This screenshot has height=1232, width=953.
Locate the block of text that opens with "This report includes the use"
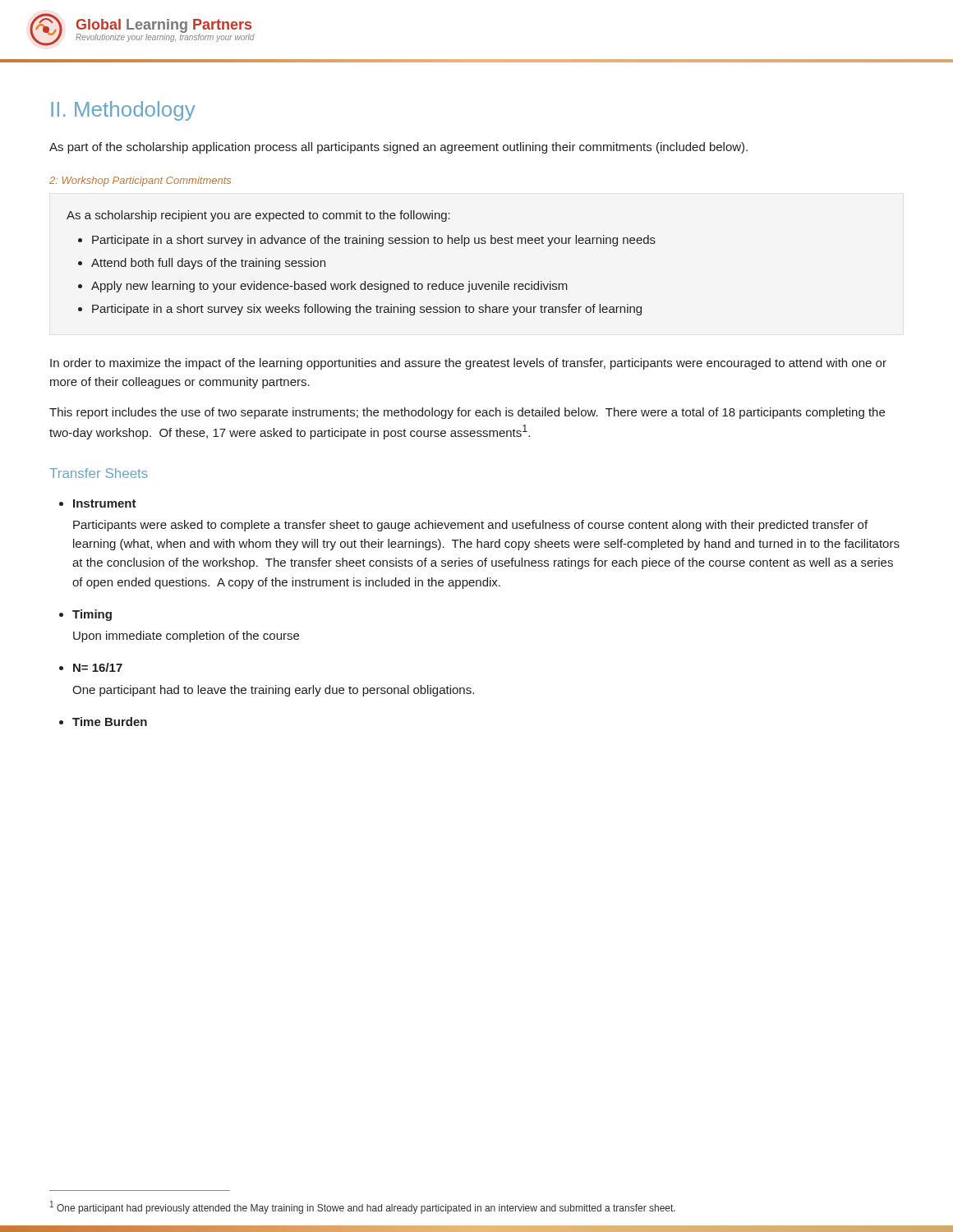[x=467, y=422]
